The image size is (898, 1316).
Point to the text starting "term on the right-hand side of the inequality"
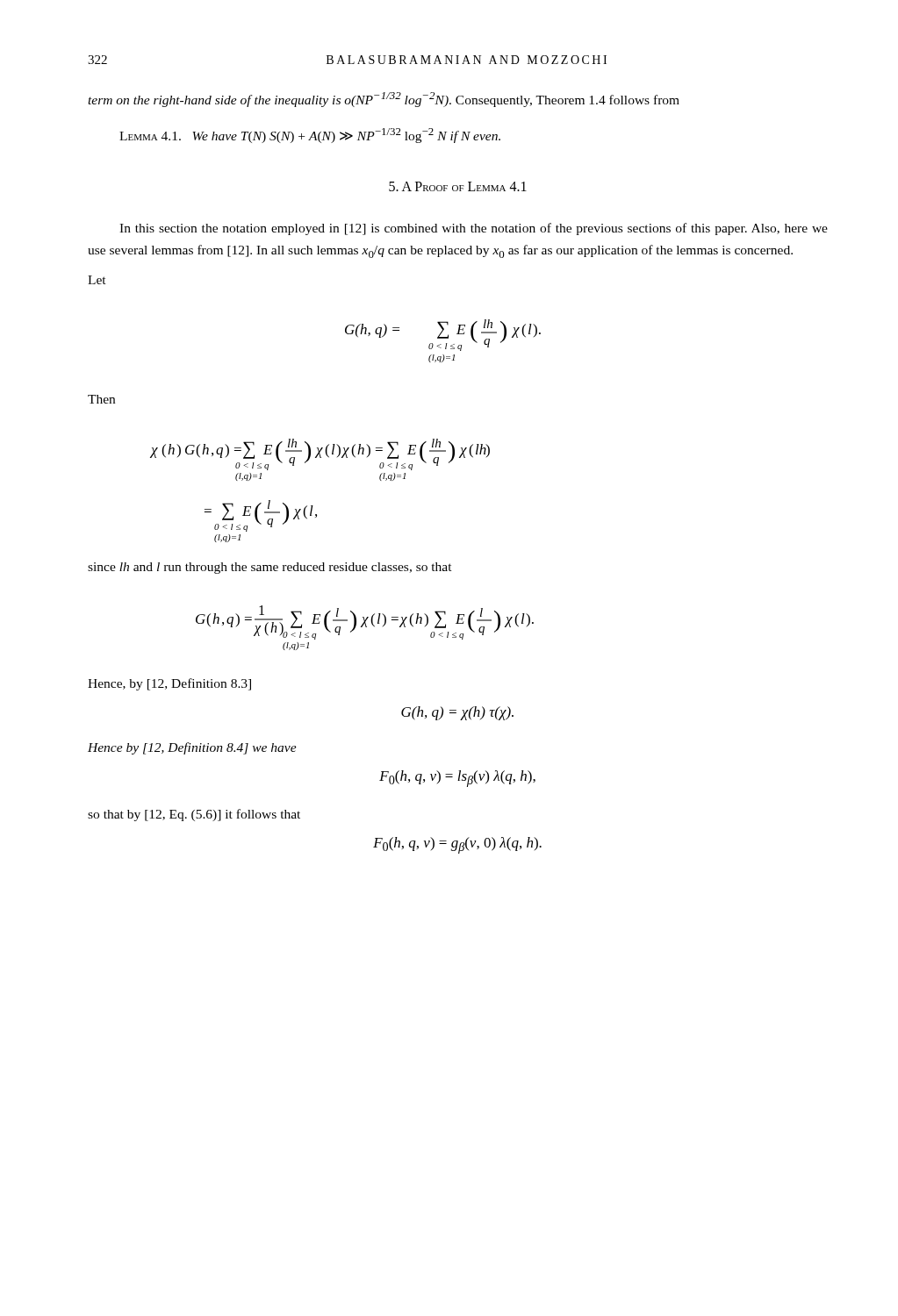pyautogui.click(x=384, y=98)
